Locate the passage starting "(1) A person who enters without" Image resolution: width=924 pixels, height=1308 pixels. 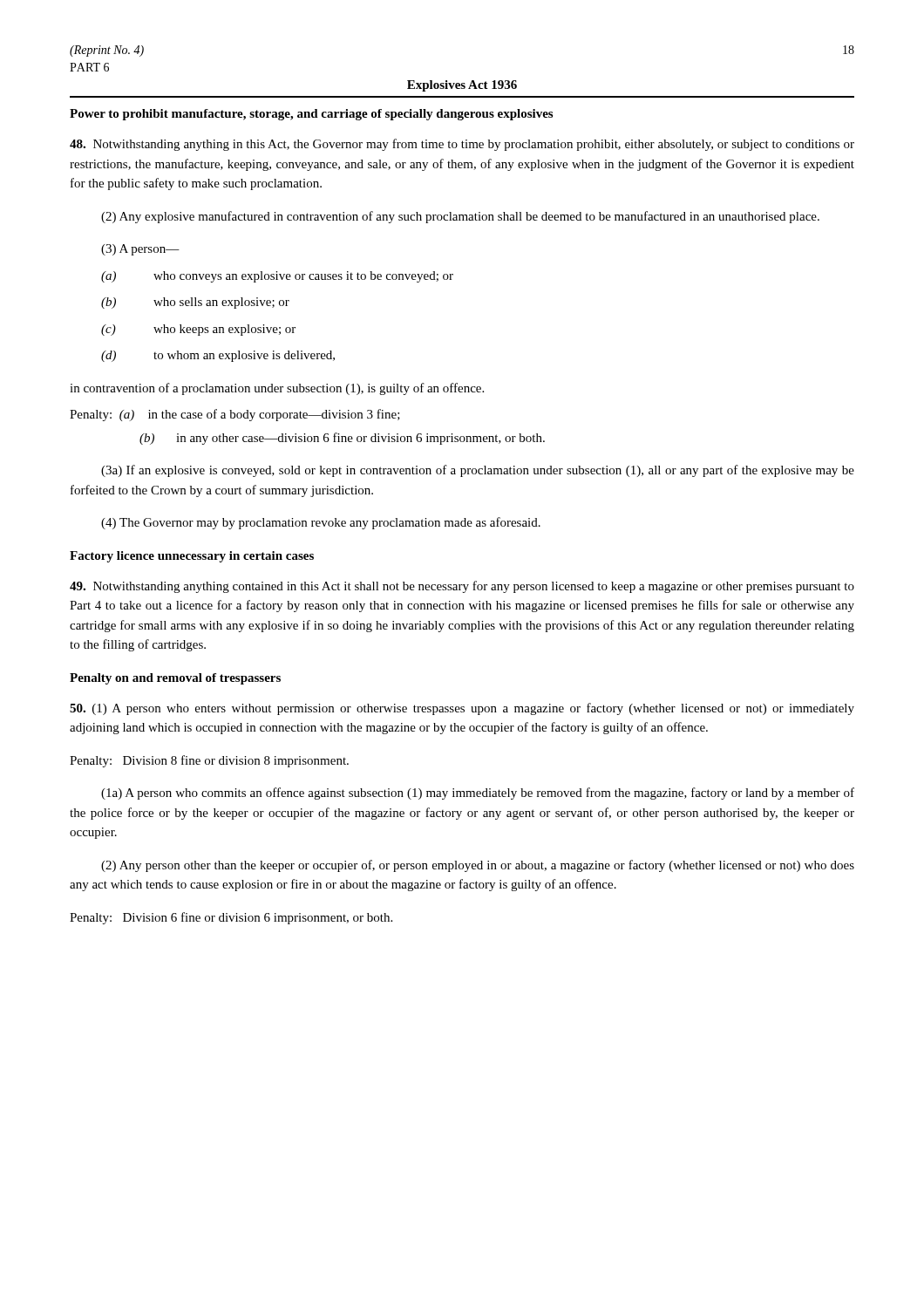[x=462, y=718]
